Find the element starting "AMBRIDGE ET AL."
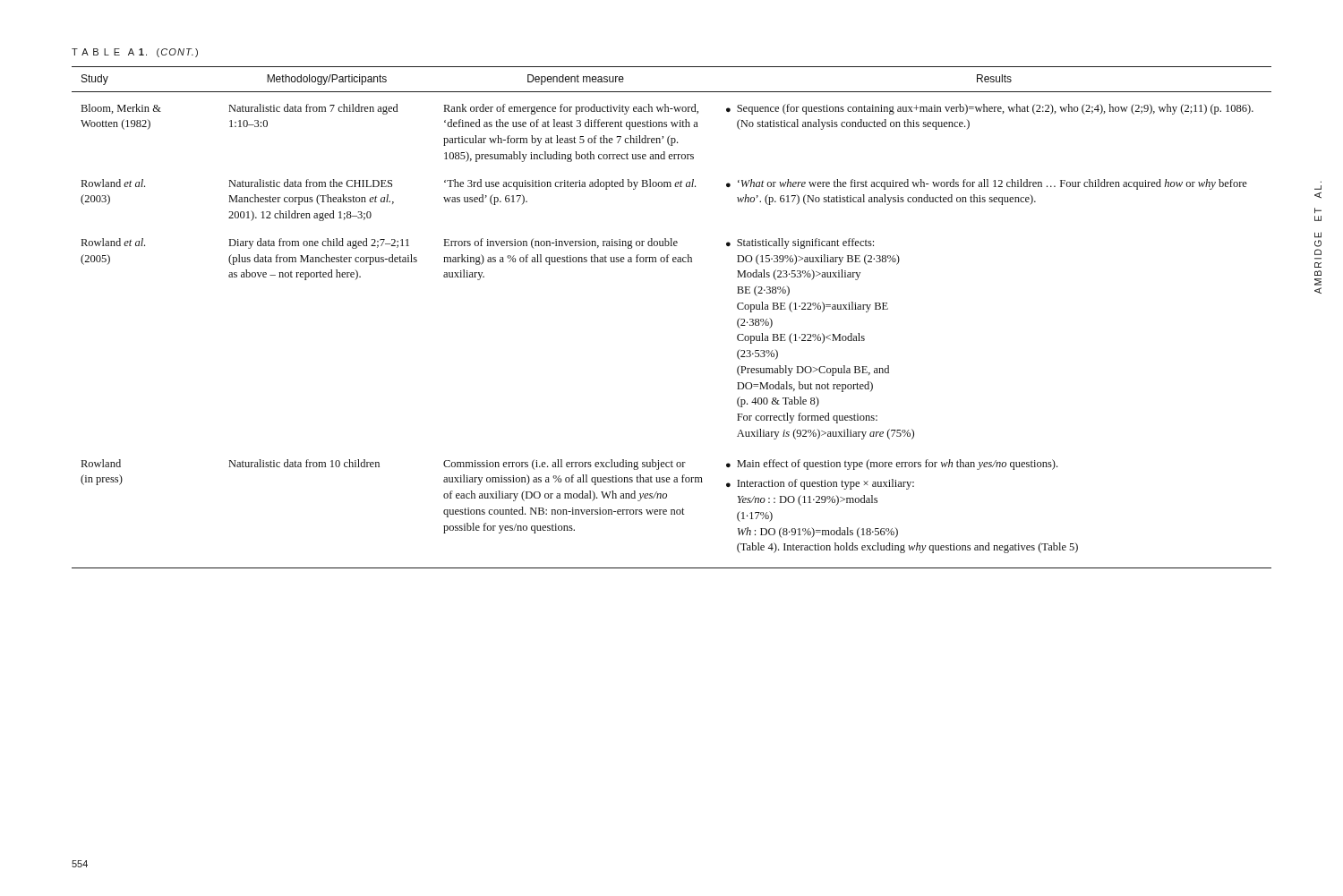The image size is (1343, 896). point(1318,236)
